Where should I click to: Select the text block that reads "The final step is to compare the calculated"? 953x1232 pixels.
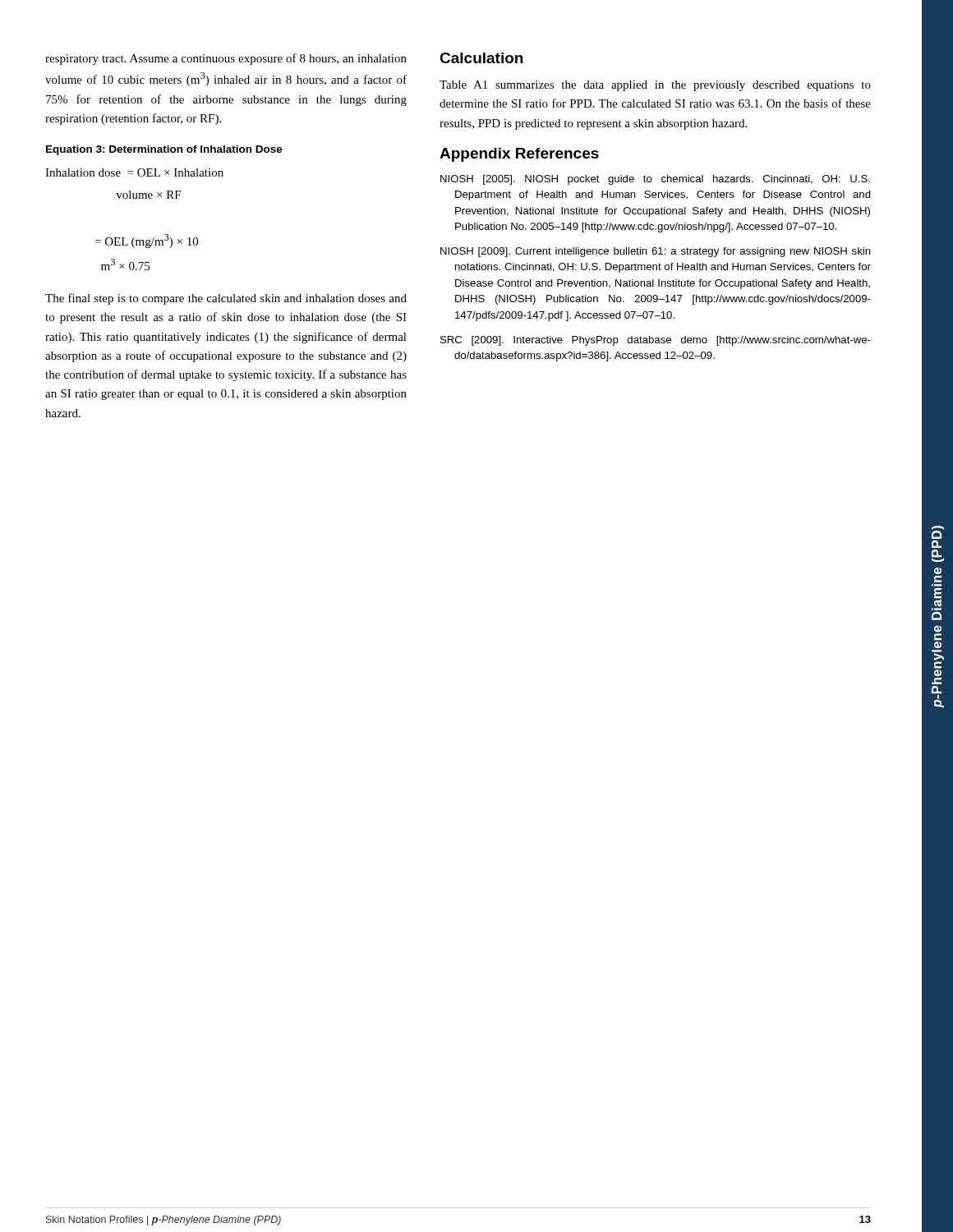coord(226,356)
